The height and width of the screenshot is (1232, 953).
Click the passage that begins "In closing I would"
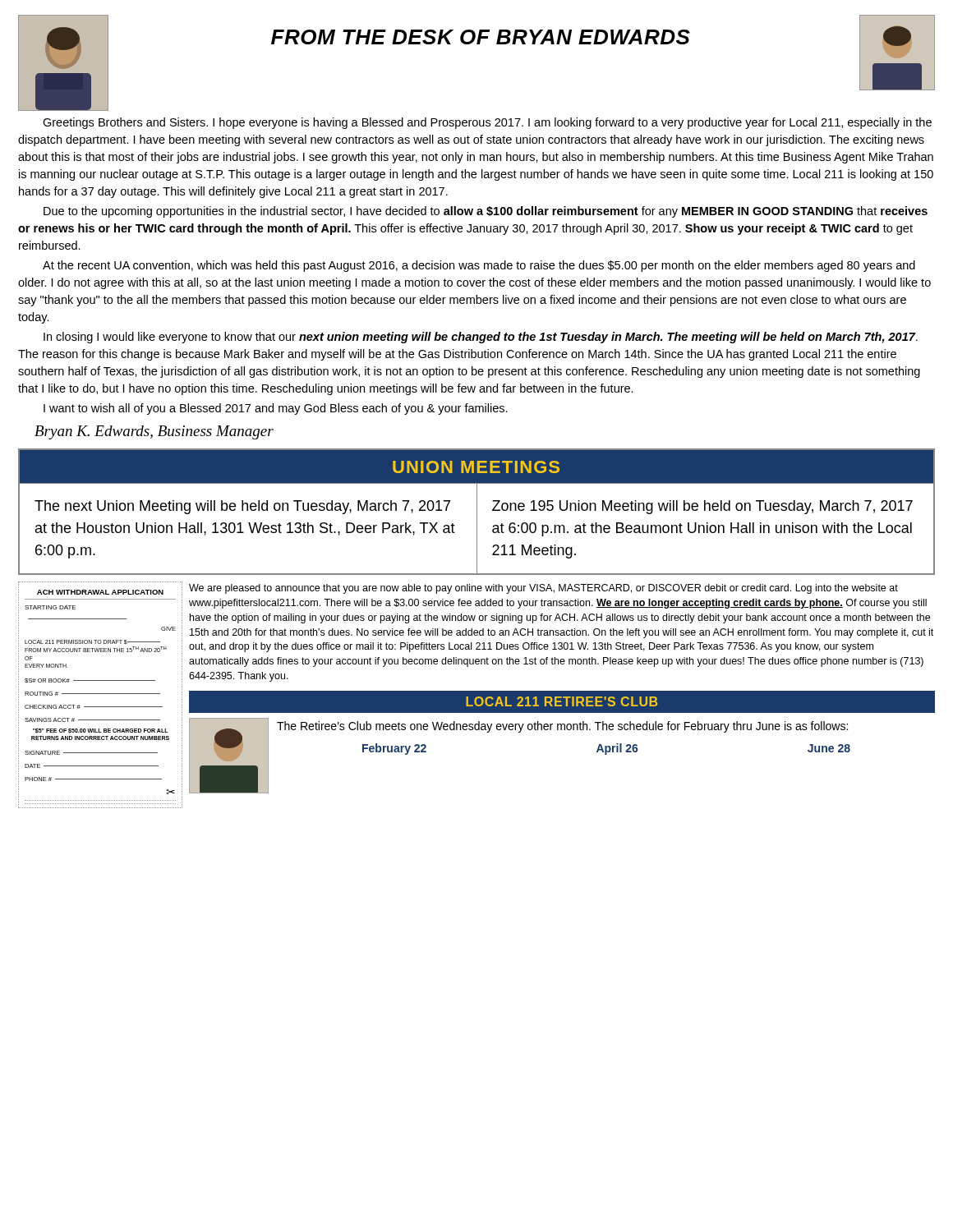(476, 363)
